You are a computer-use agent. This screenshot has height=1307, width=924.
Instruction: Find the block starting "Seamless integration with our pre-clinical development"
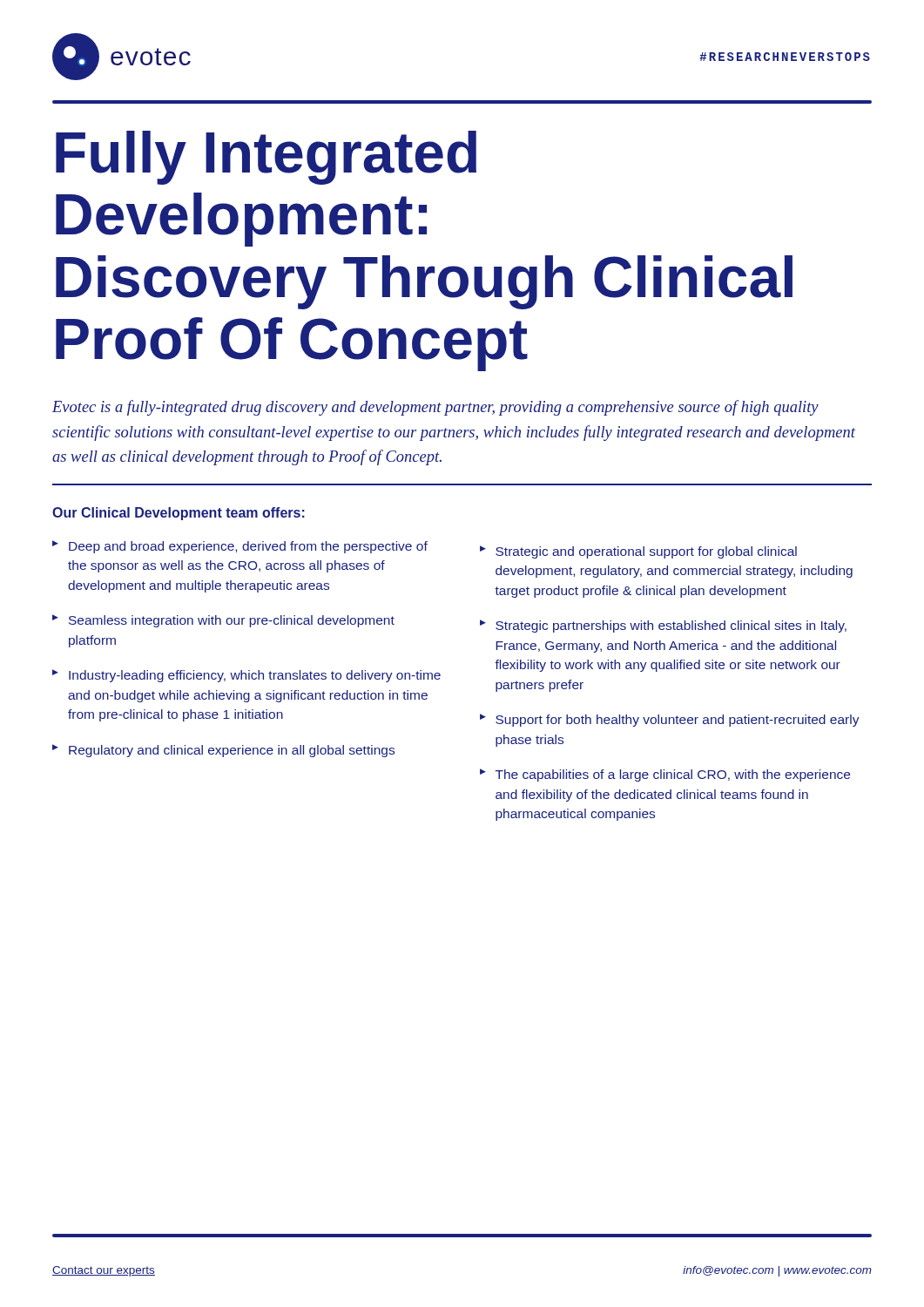231,630
